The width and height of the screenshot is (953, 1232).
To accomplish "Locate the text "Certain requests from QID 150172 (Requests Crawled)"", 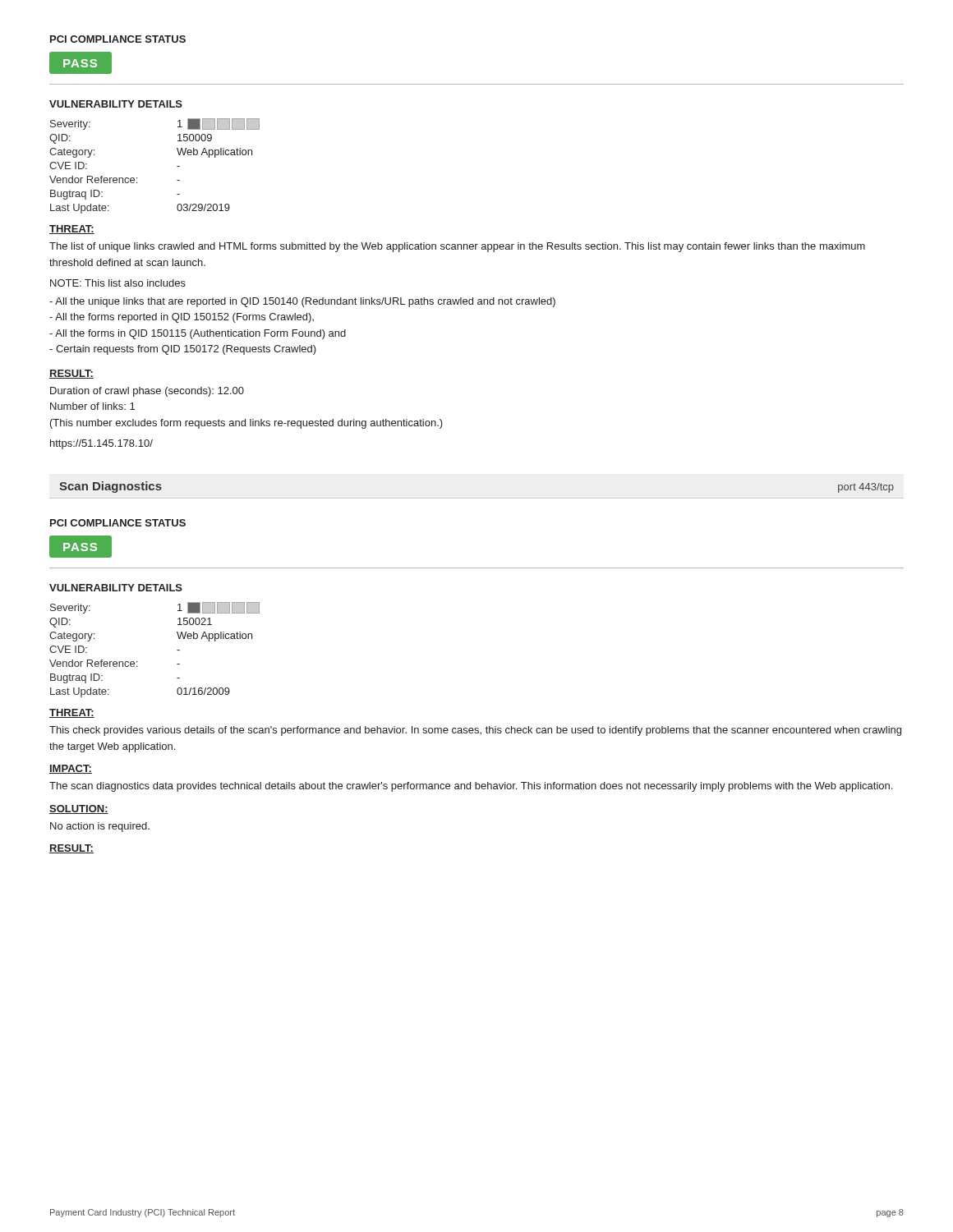I will (x=183, y=349).
